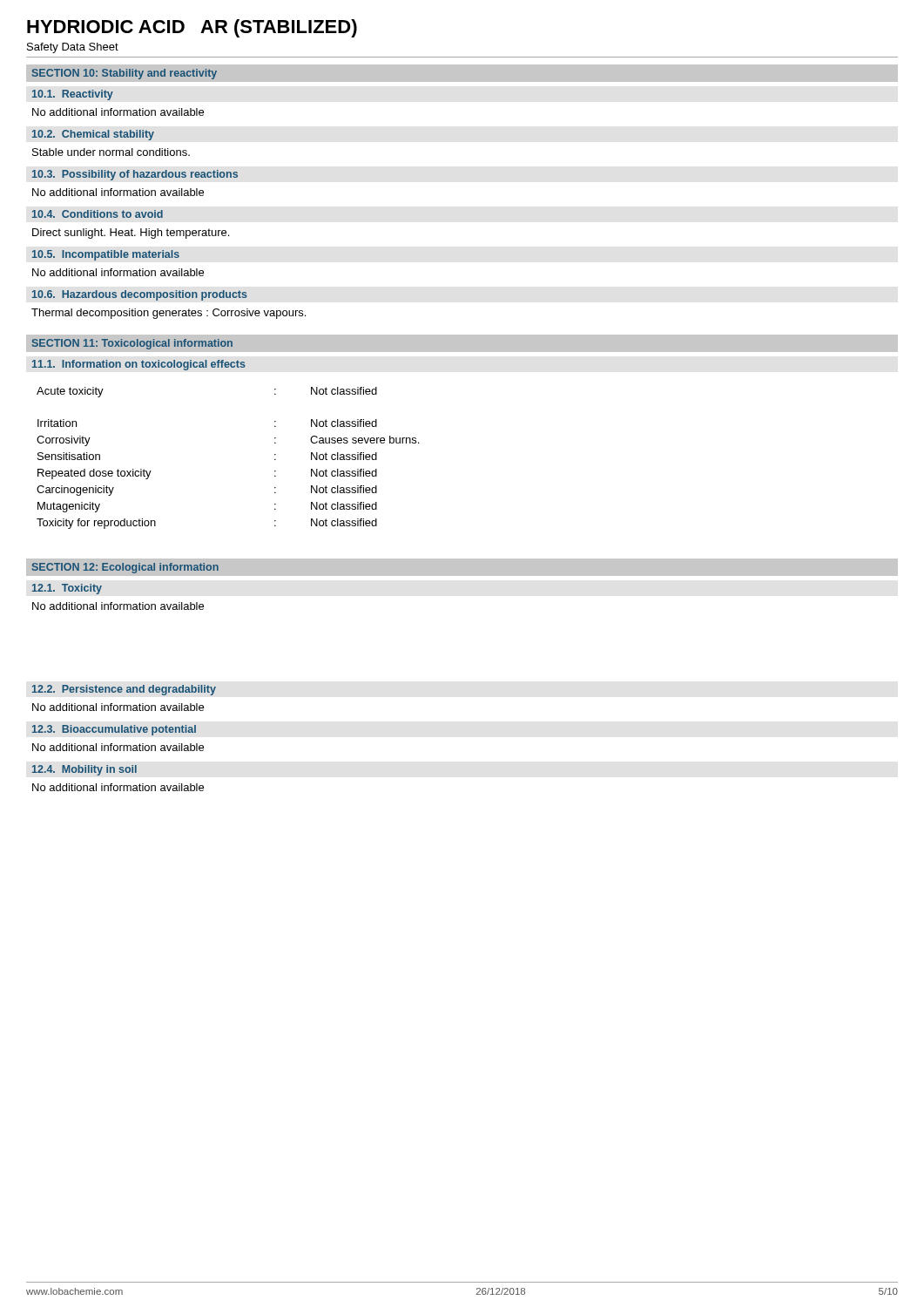
Task: Select the section header that reads "SECTION 11: Toxicological information"
Action: pos(132,343)
